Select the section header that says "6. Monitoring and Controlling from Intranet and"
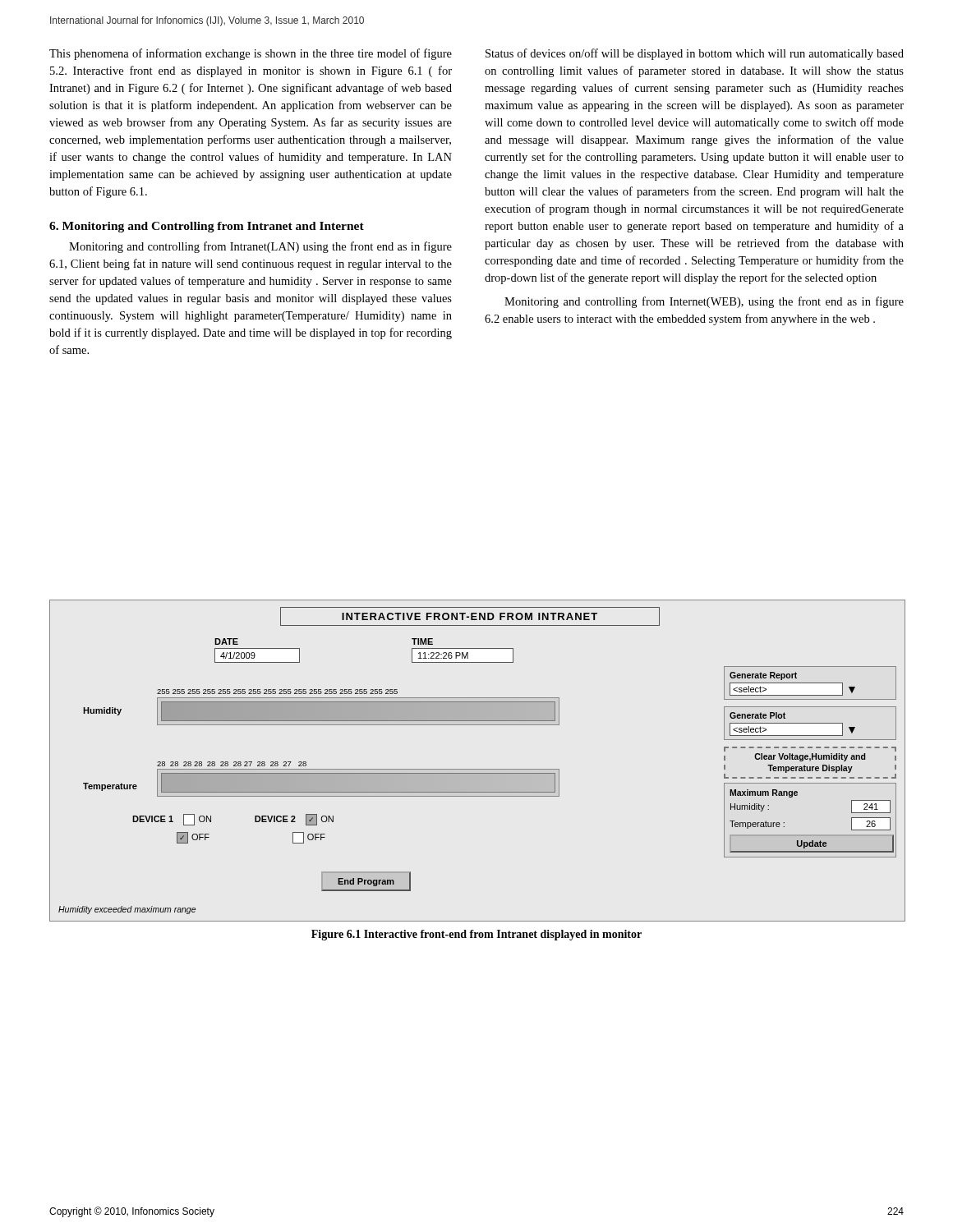This screenshot has height=1232, width=953. click(206, 226)
